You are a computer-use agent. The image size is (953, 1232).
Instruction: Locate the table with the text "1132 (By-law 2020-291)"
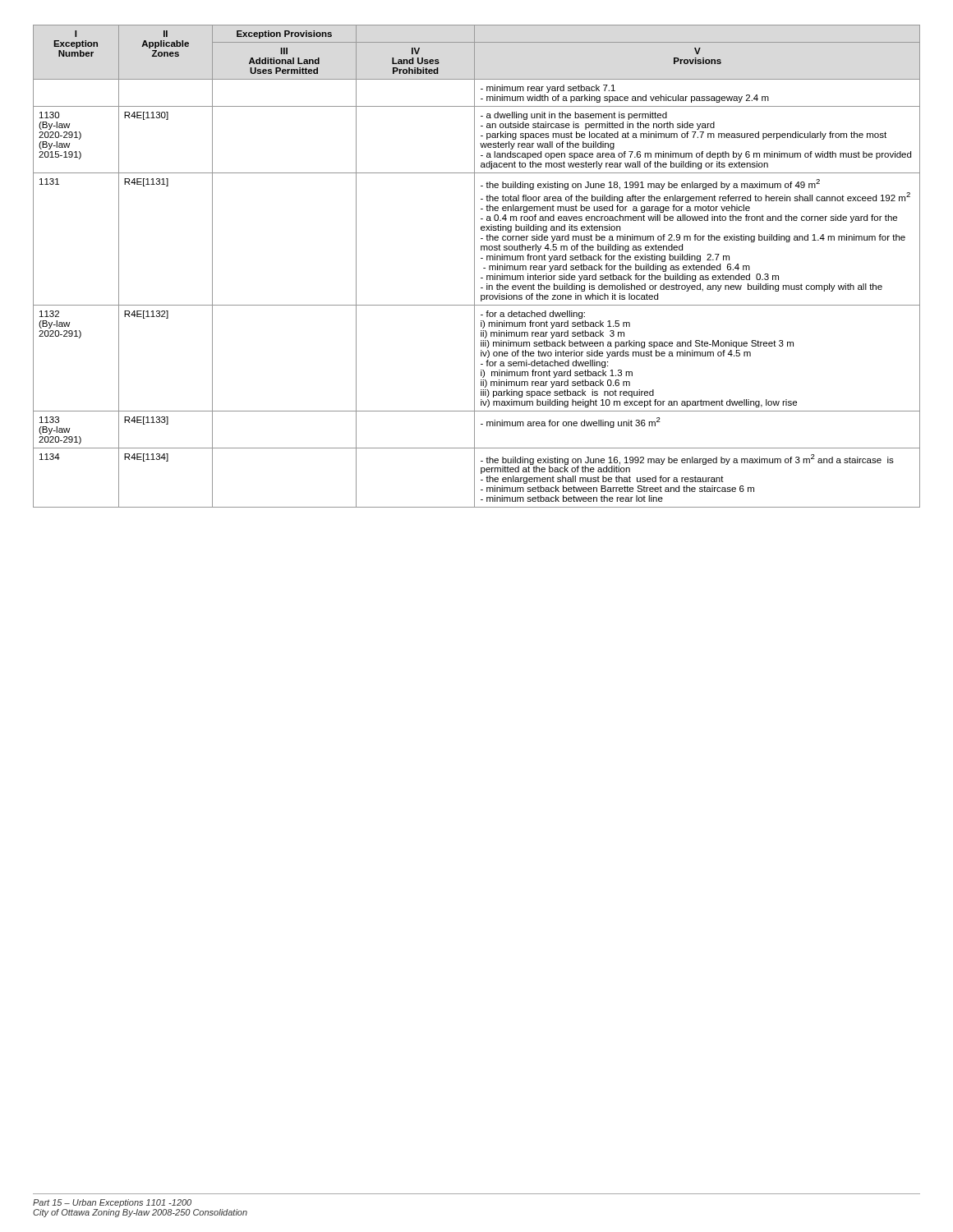(x=476, y=266)
